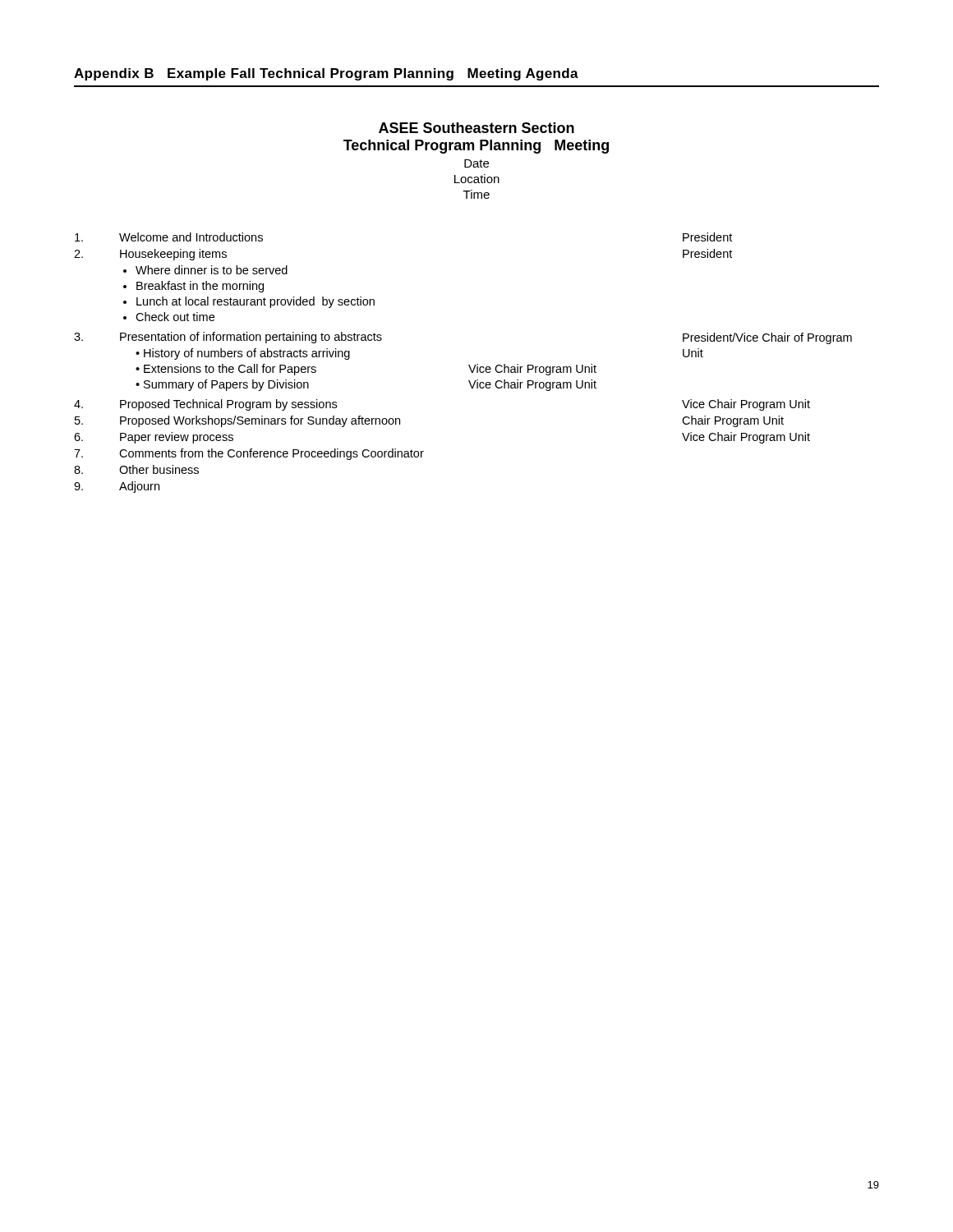Find the block on this page that starts "4. Proposed Technical Program by sessions"
The height and width of the screenshot is (1232, 953).
[x=230, y=405]
